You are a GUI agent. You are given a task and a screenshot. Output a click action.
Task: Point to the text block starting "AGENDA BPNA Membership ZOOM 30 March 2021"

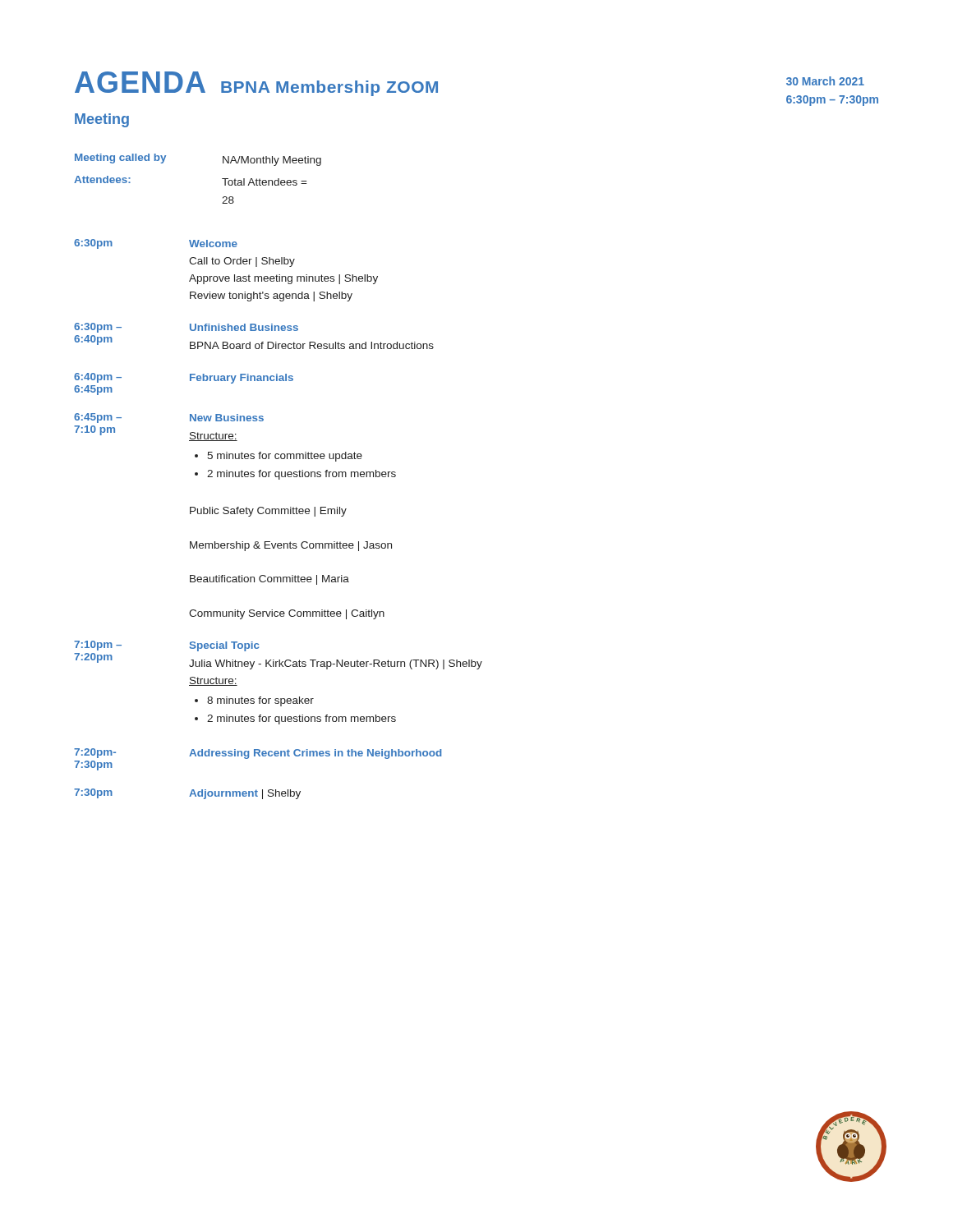(195, 87)
